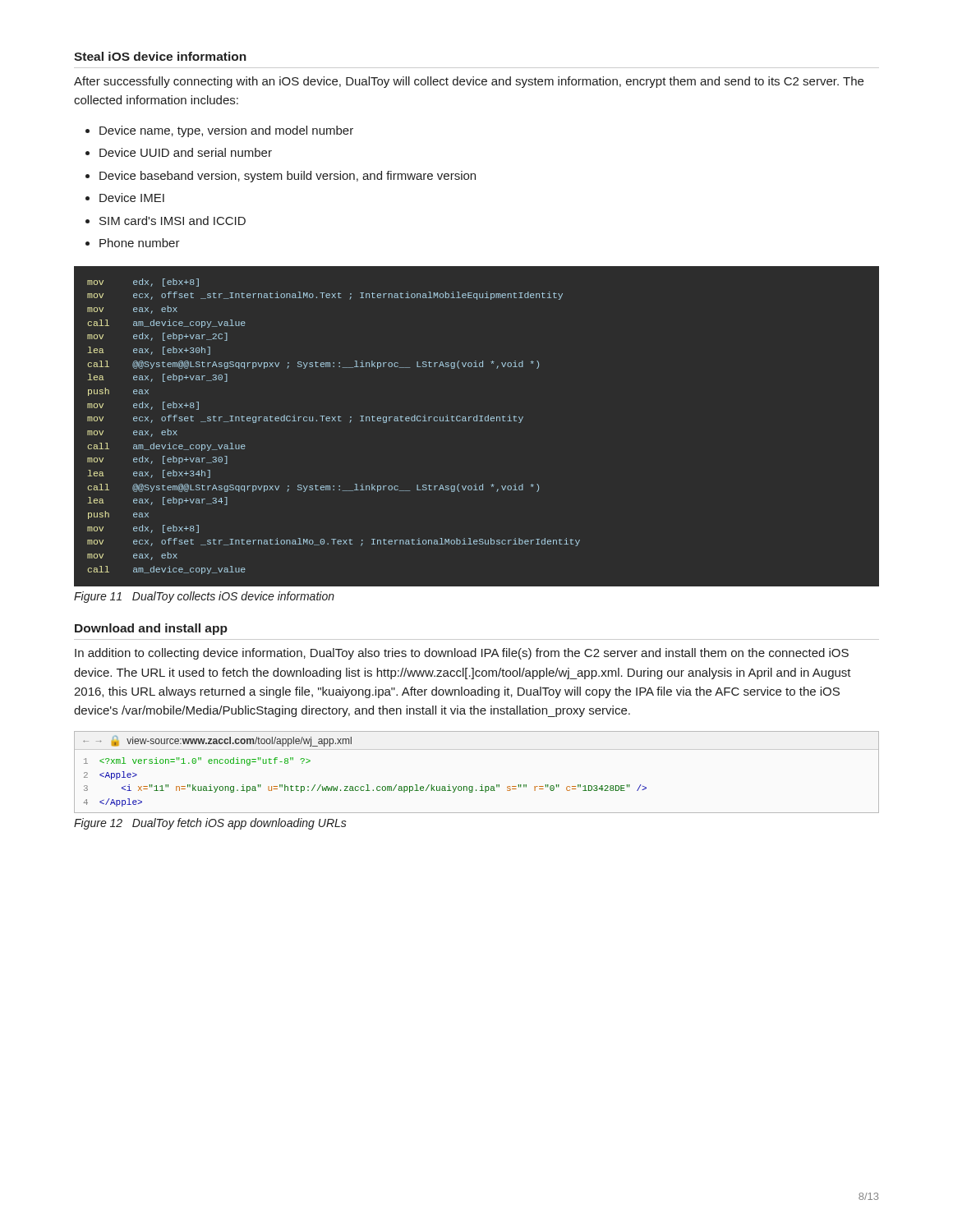Locate the text block starting "Device IMEI"
This screenshot has height=1232, width=953.
[132, 198]
